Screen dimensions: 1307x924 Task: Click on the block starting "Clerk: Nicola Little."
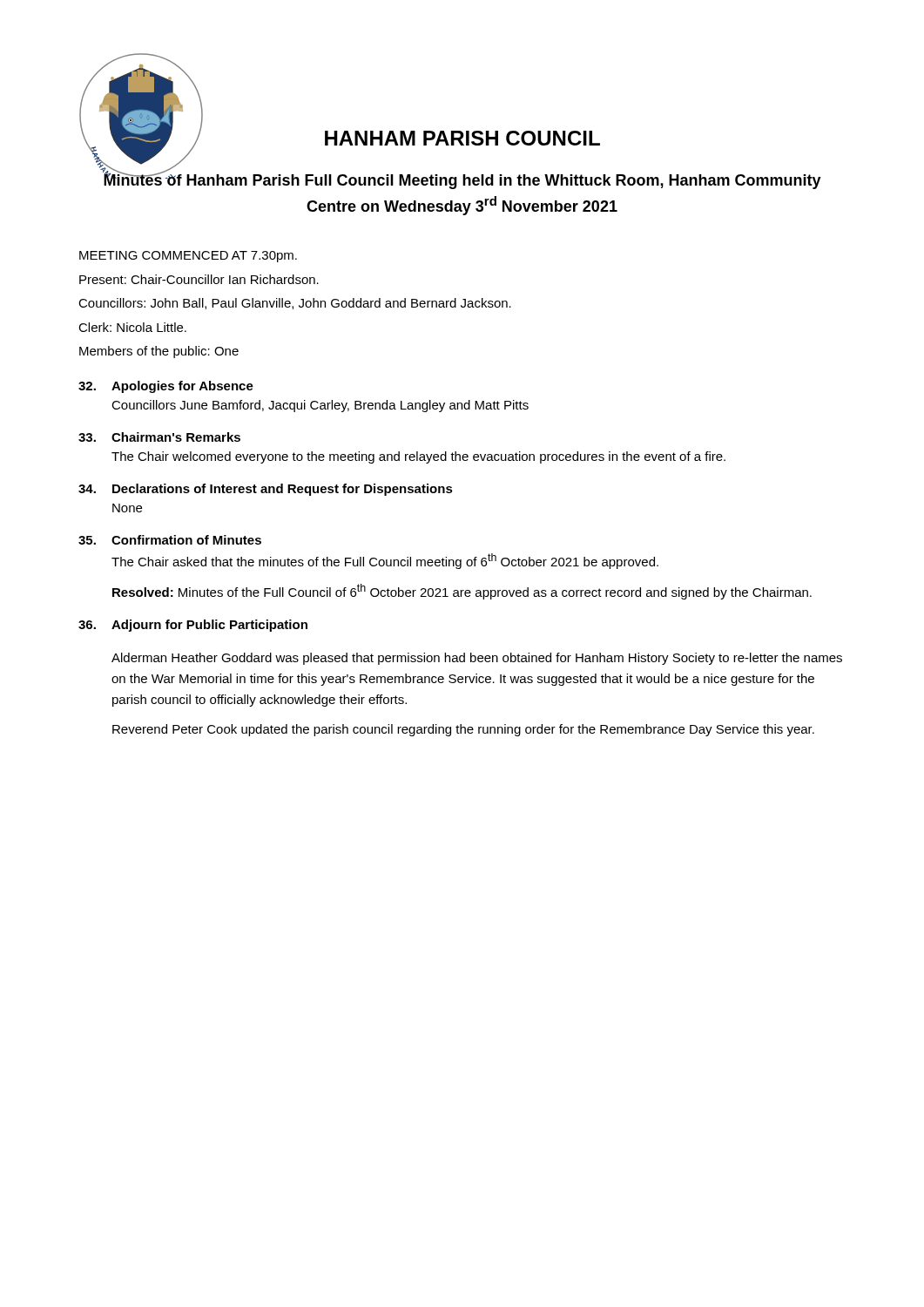pos(132,327)
